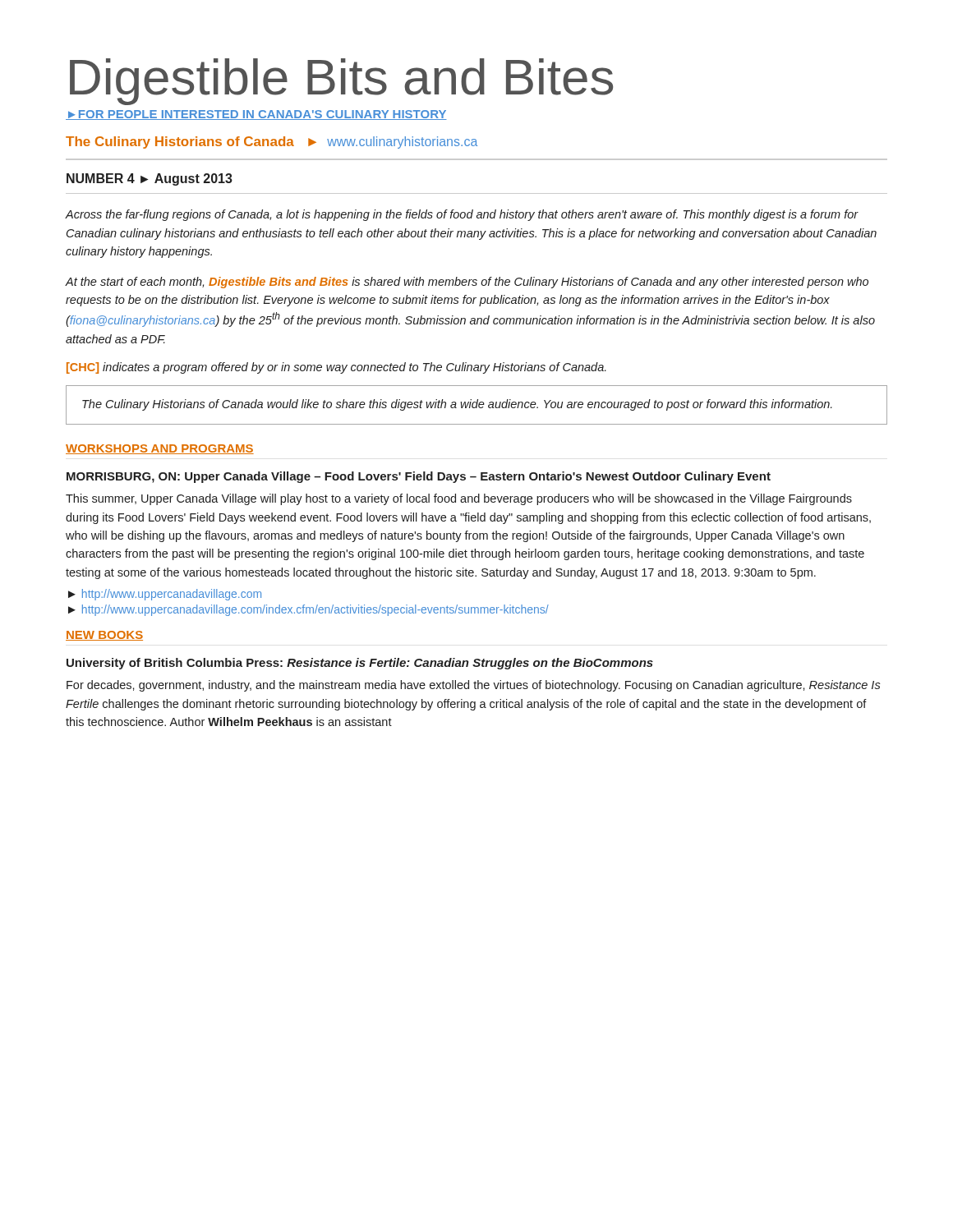Screen dimensions: 1232x953
Task: Click on the text block that reads "This summer, Upper"
Action: point(476,536)
